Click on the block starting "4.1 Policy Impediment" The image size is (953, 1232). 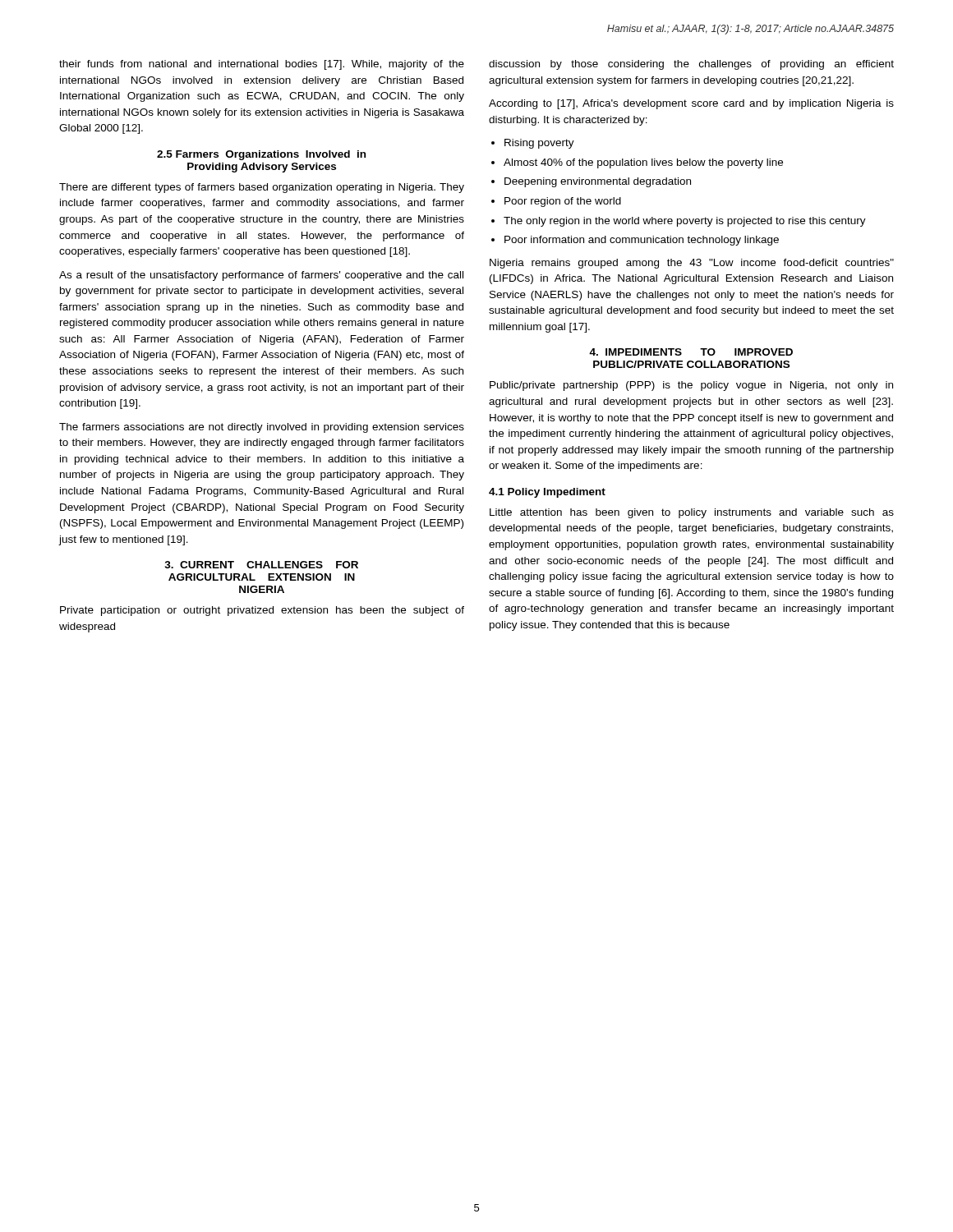(547, 491)
